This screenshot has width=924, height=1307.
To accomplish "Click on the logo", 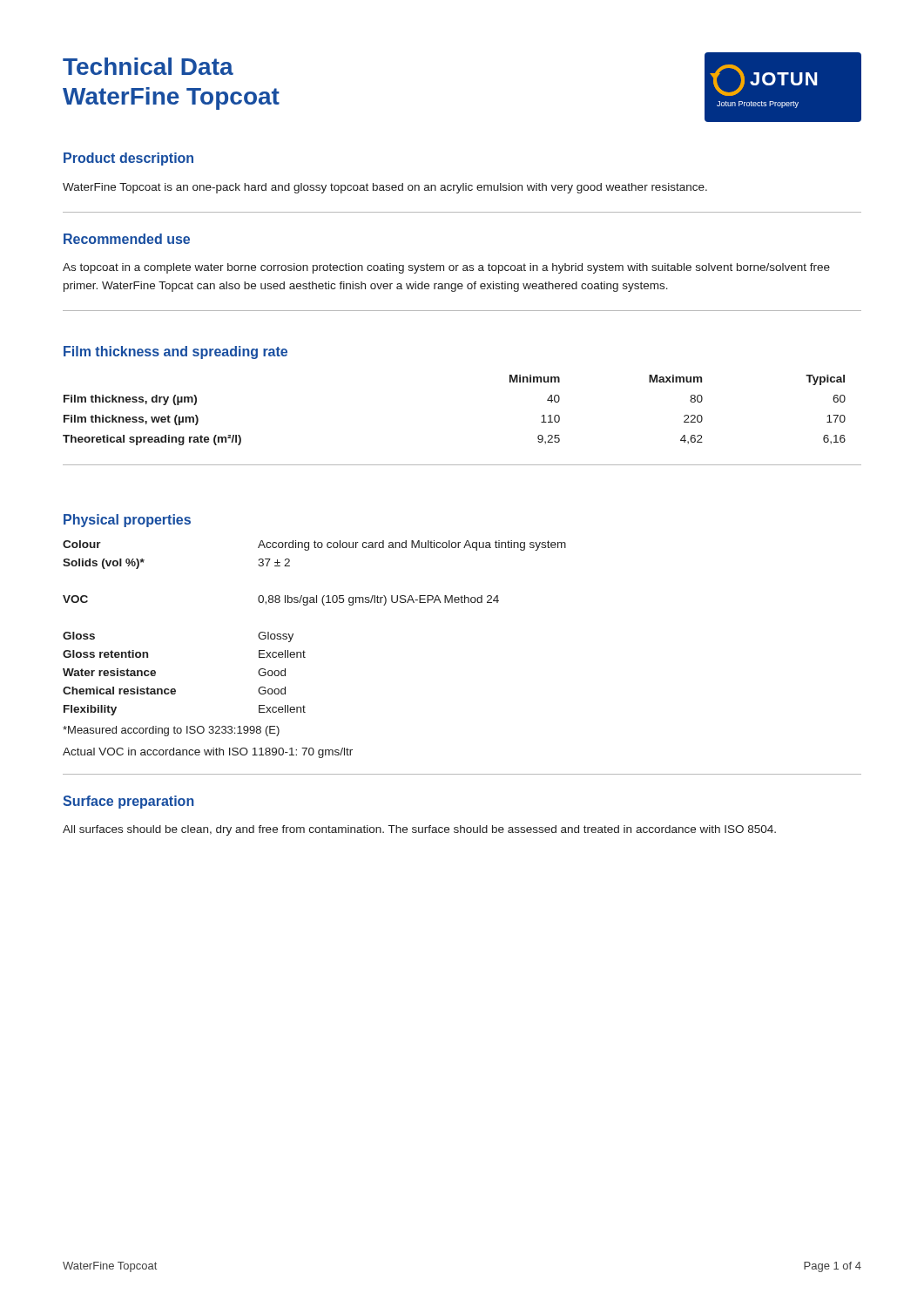I will pyautogui.click(x=783, y=88).
